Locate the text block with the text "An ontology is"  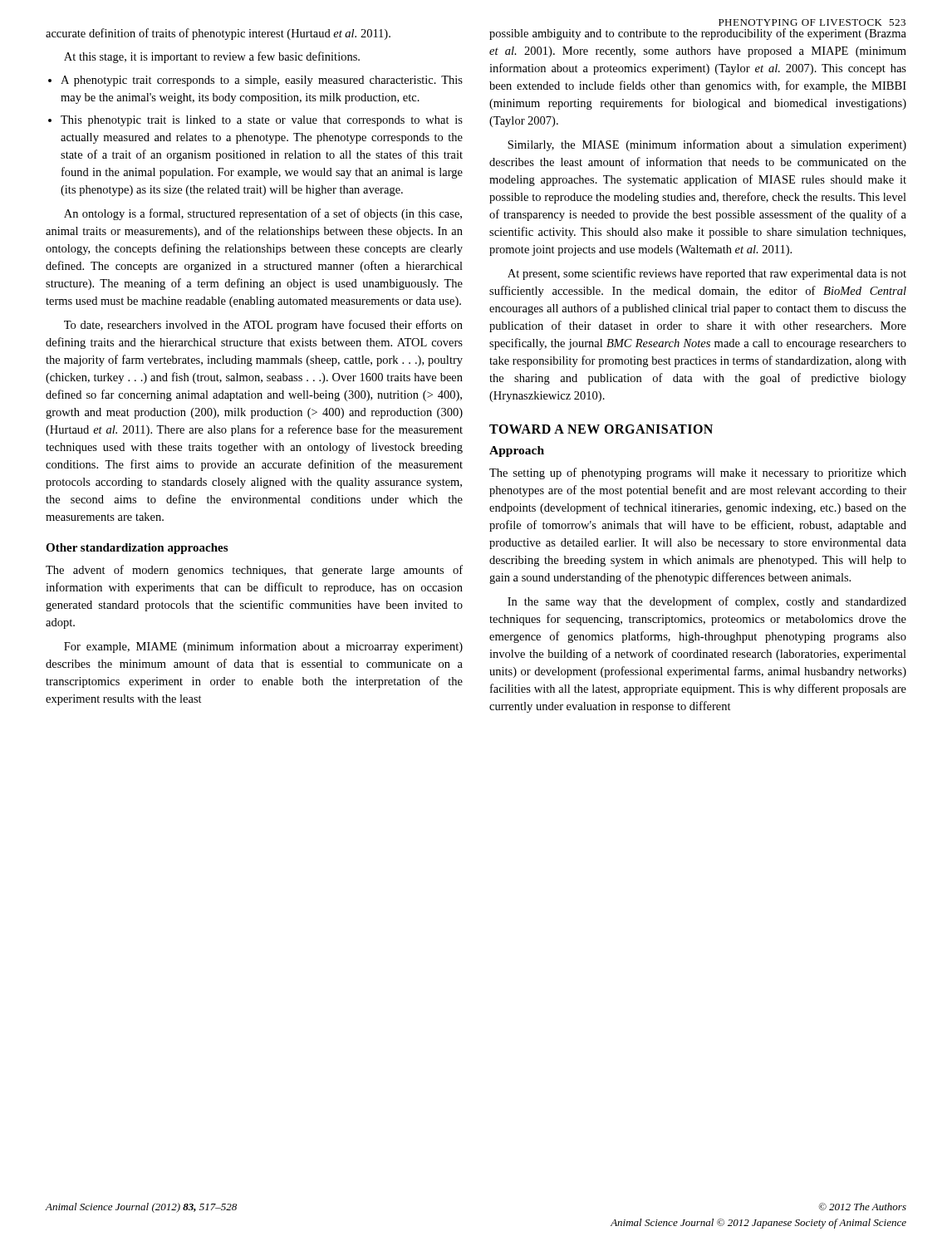click(254, 258)
